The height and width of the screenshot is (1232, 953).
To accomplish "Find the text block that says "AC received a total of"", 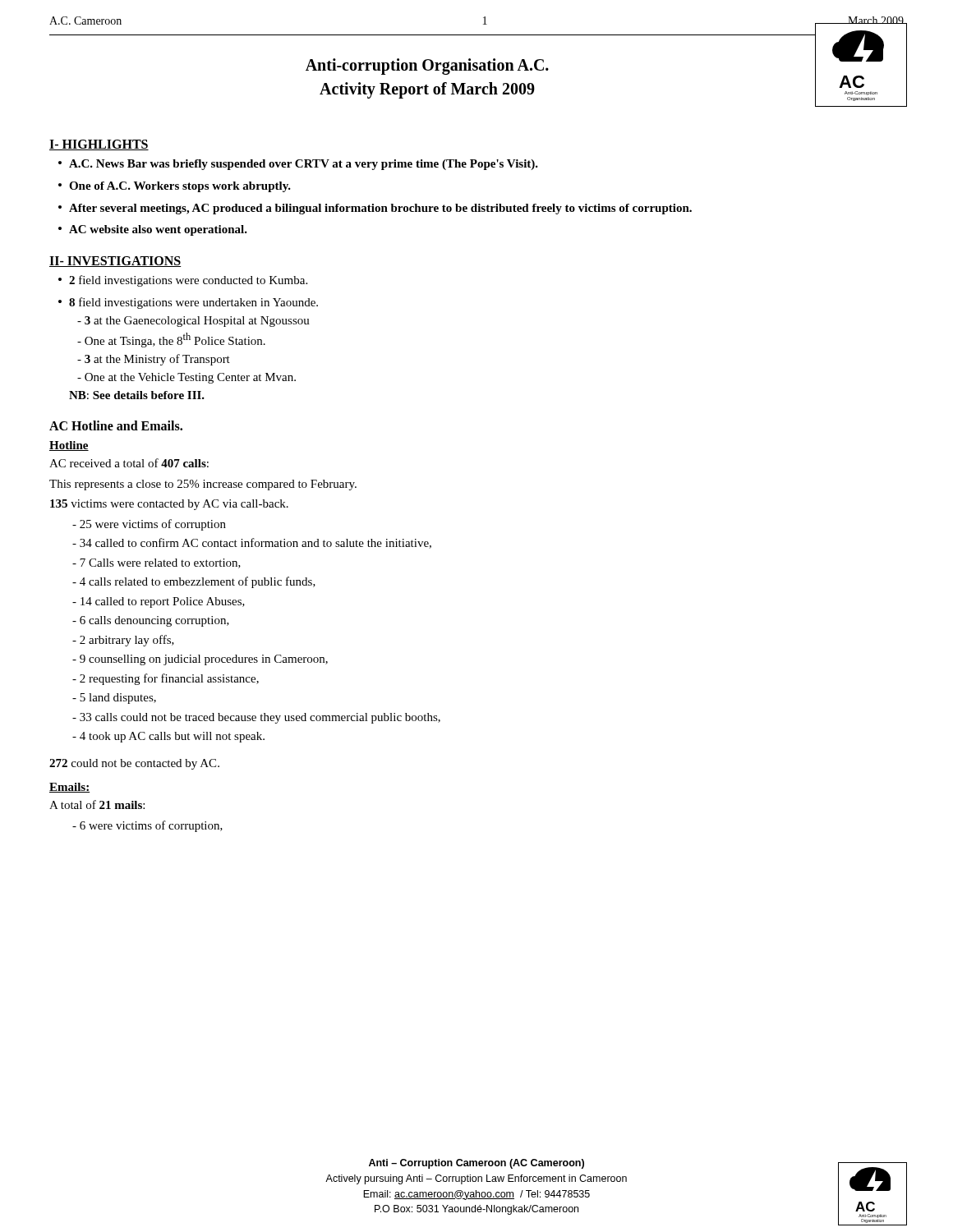I will (129, 463).
